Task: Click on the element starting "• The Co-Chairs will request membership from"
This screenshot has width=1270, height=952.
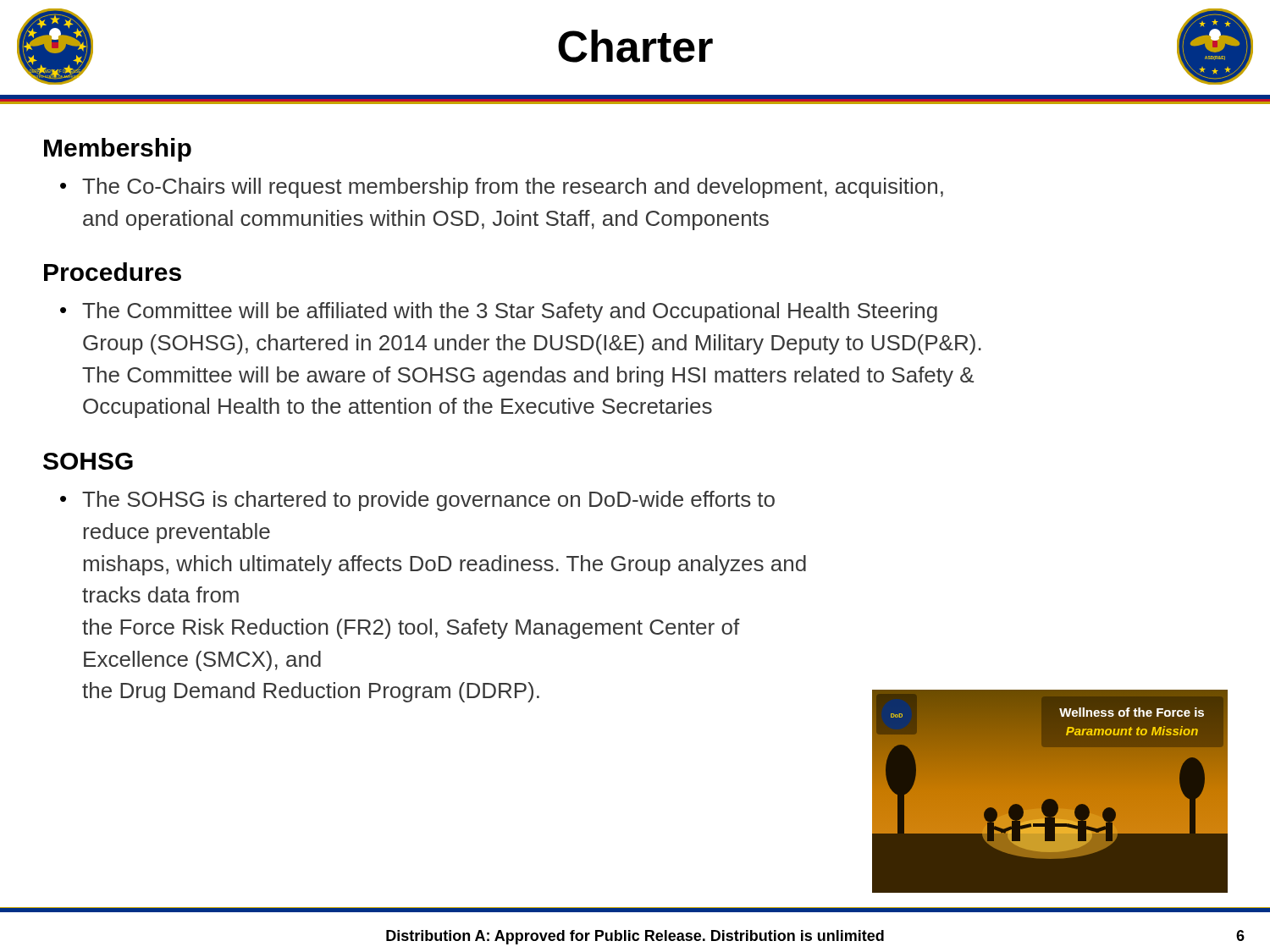Action: point(502,203)
